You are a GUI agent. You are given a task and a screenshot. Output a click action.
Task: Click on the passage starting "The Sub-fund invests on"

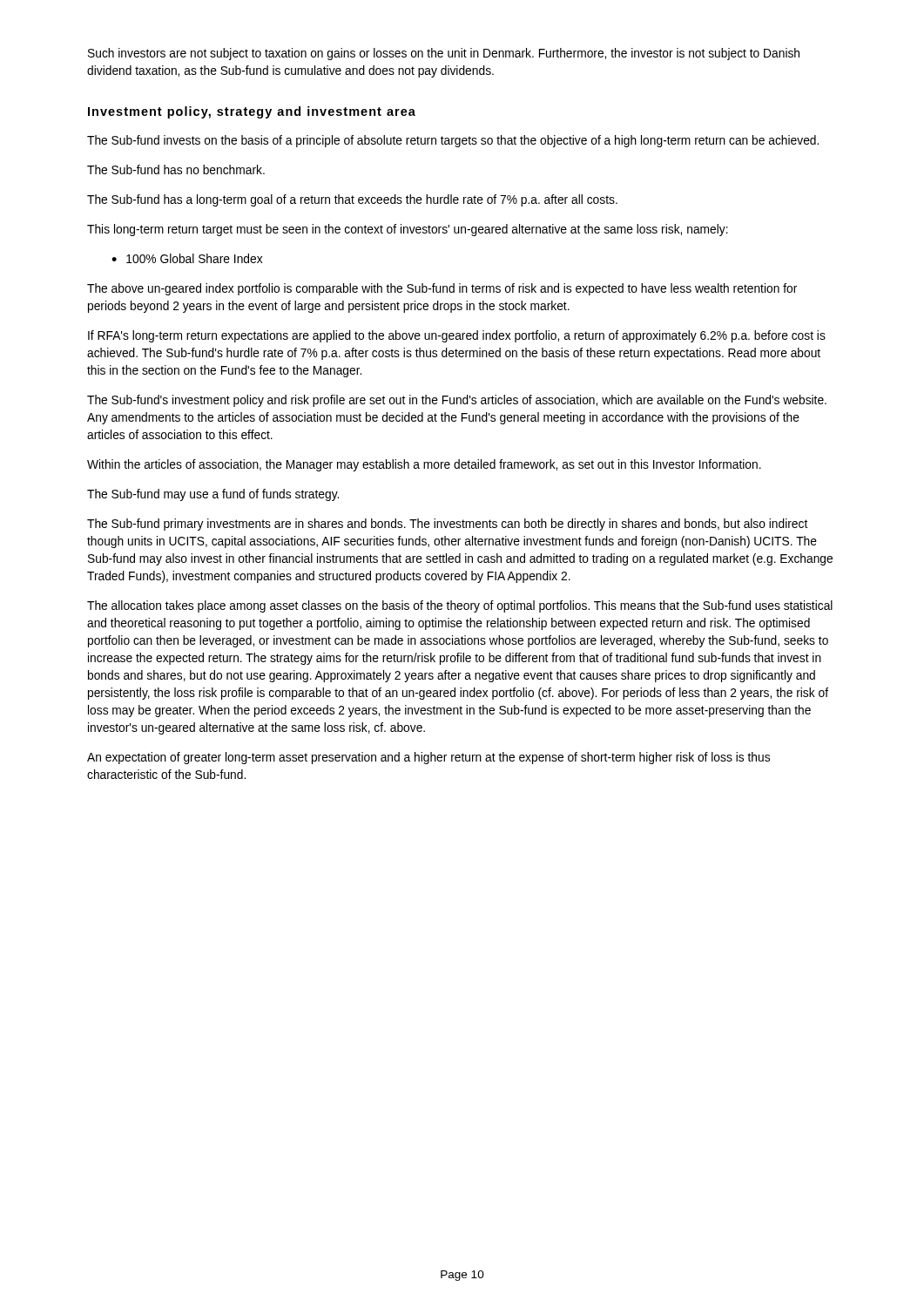453,141
